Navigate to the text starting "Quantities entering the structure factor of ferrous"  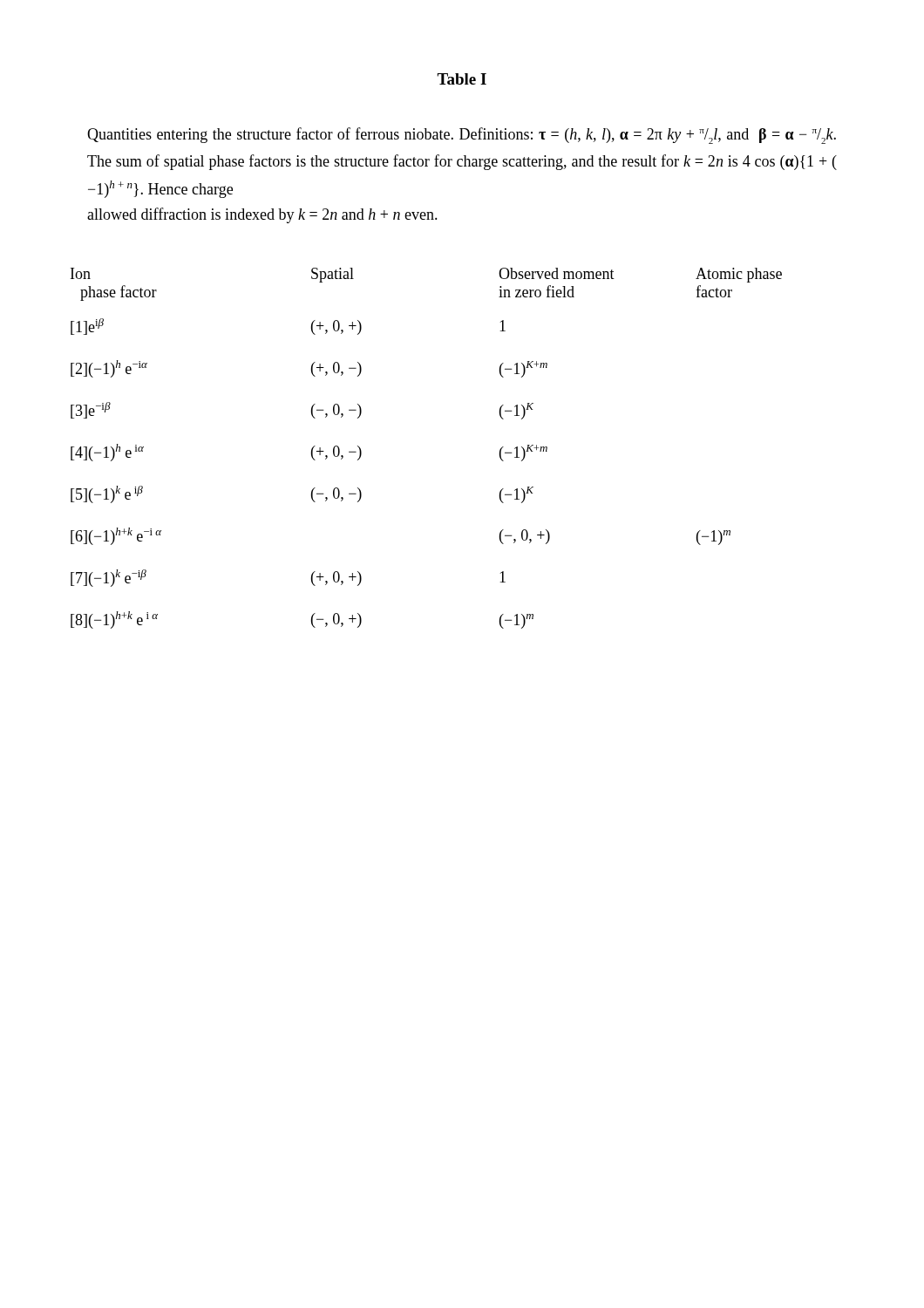462,173
